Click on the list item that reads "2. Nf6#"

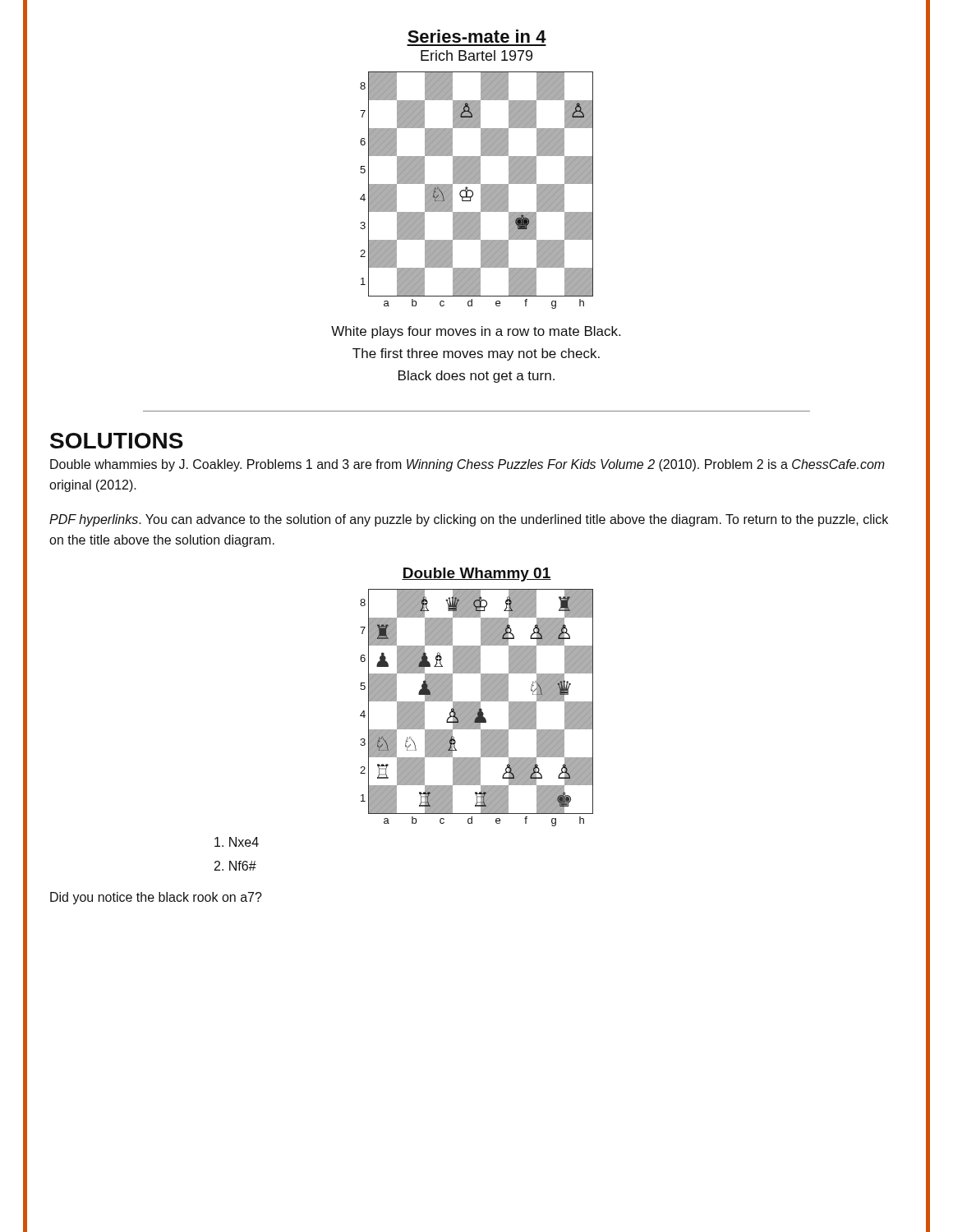click(235, 866)
